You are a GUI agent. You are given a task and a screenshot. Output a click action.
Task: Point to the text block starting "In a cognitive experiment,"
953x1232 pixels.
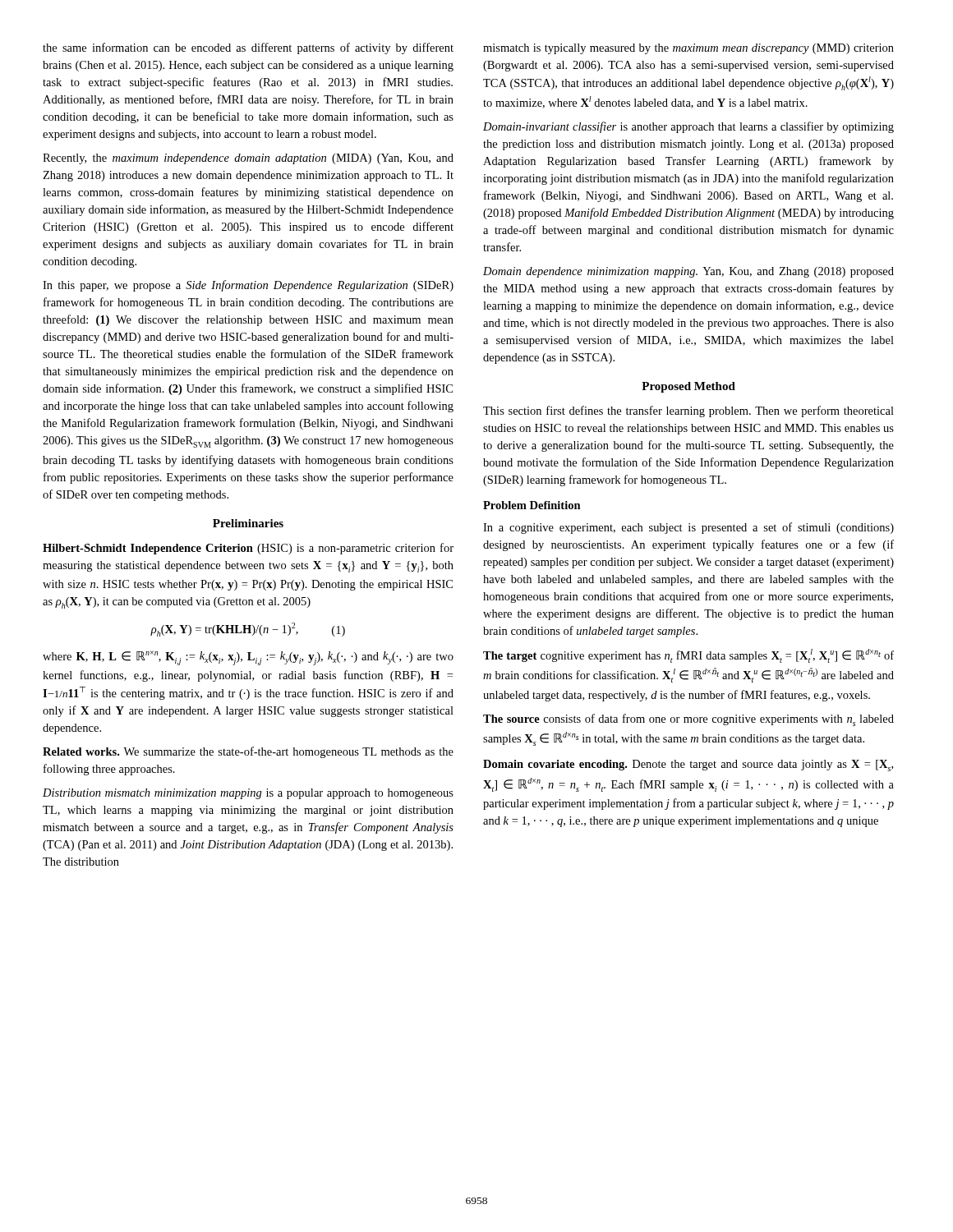click(688, 580)
